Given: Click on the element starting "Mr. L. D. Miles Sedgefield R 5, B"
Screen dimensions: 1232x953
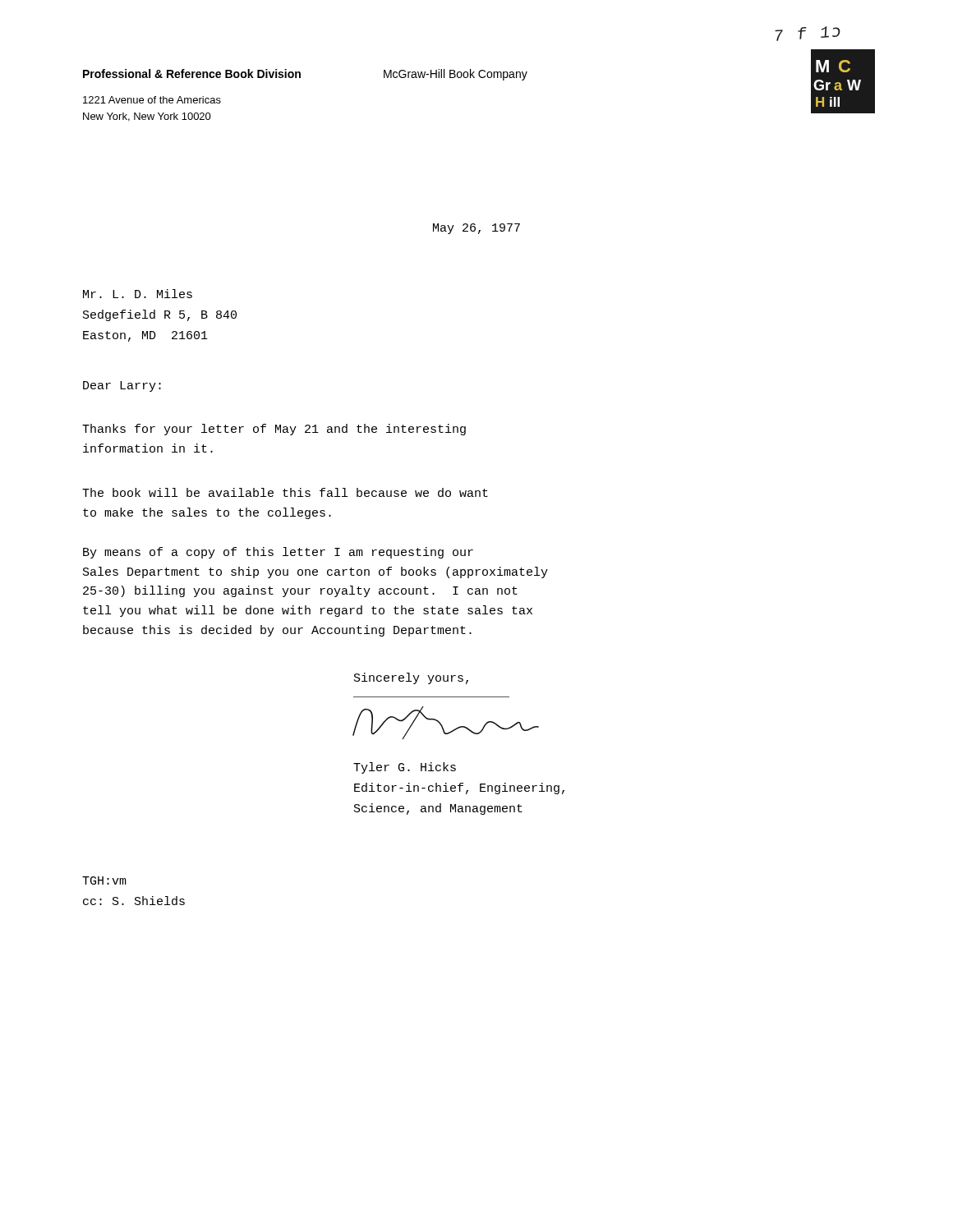Looking at the screenshot, I should pos(160,316).
